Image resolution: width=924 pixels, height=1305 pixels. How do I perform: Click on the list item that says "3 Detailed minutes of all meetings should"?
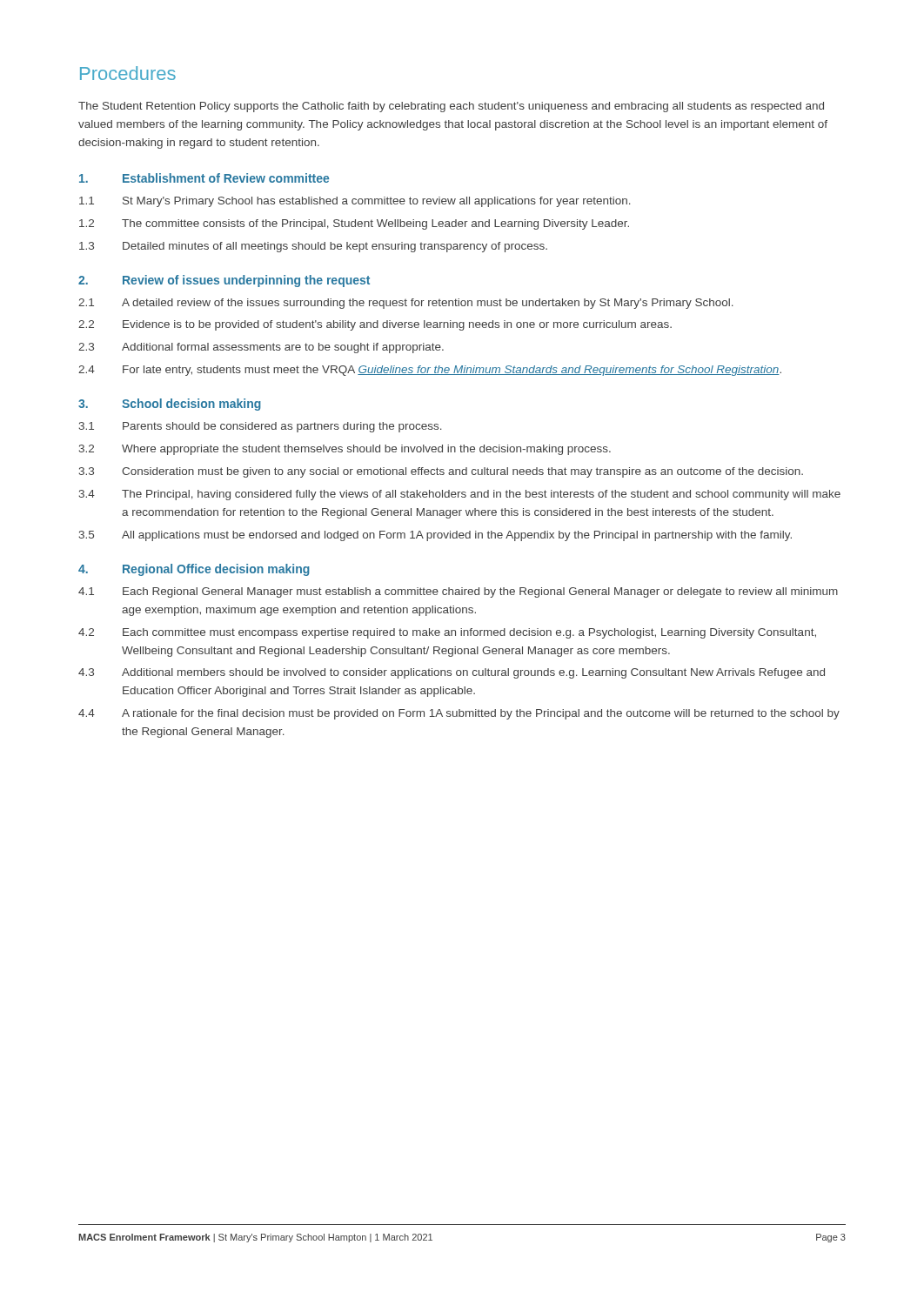(462, 246)
